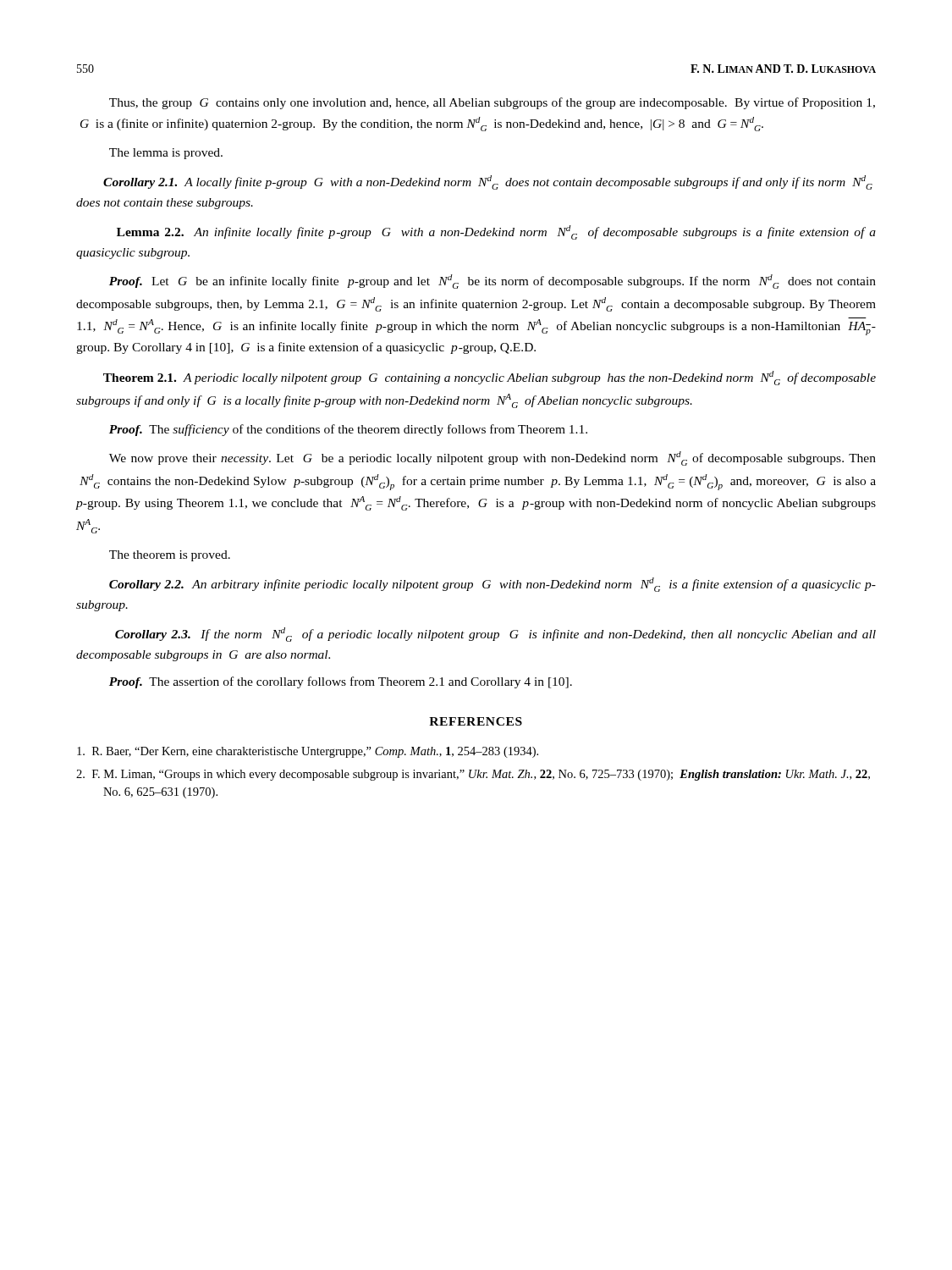Click on the text block that reads "Corollary 2.1. A locally finite p-group"
This screenshot has width=952, height=1270.
pos(476,191)
